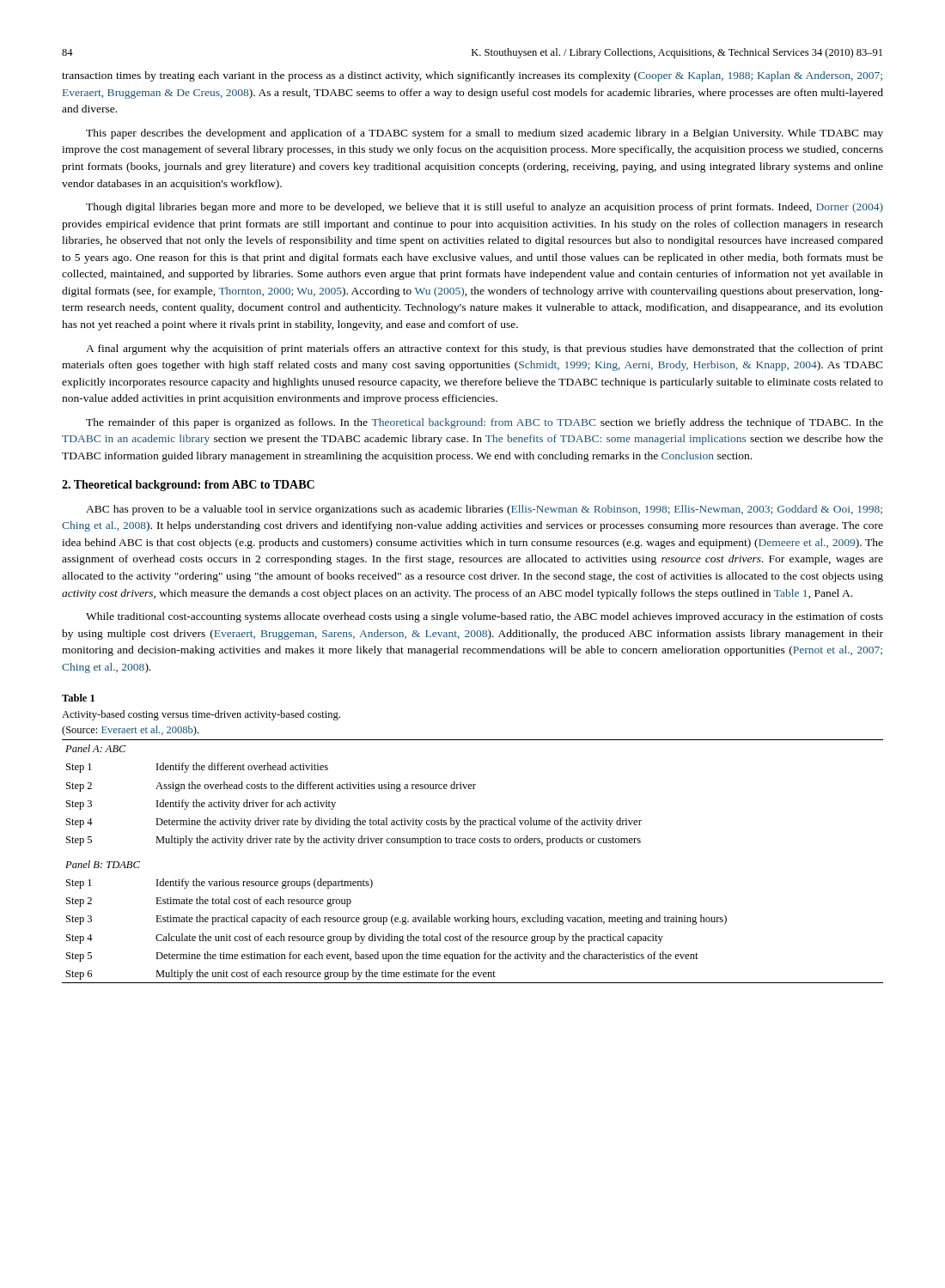Point to the text block starting "2. Theoretical background: from ABC to TDABC"
Screen dimensions: 1288x945
(188, 486)
